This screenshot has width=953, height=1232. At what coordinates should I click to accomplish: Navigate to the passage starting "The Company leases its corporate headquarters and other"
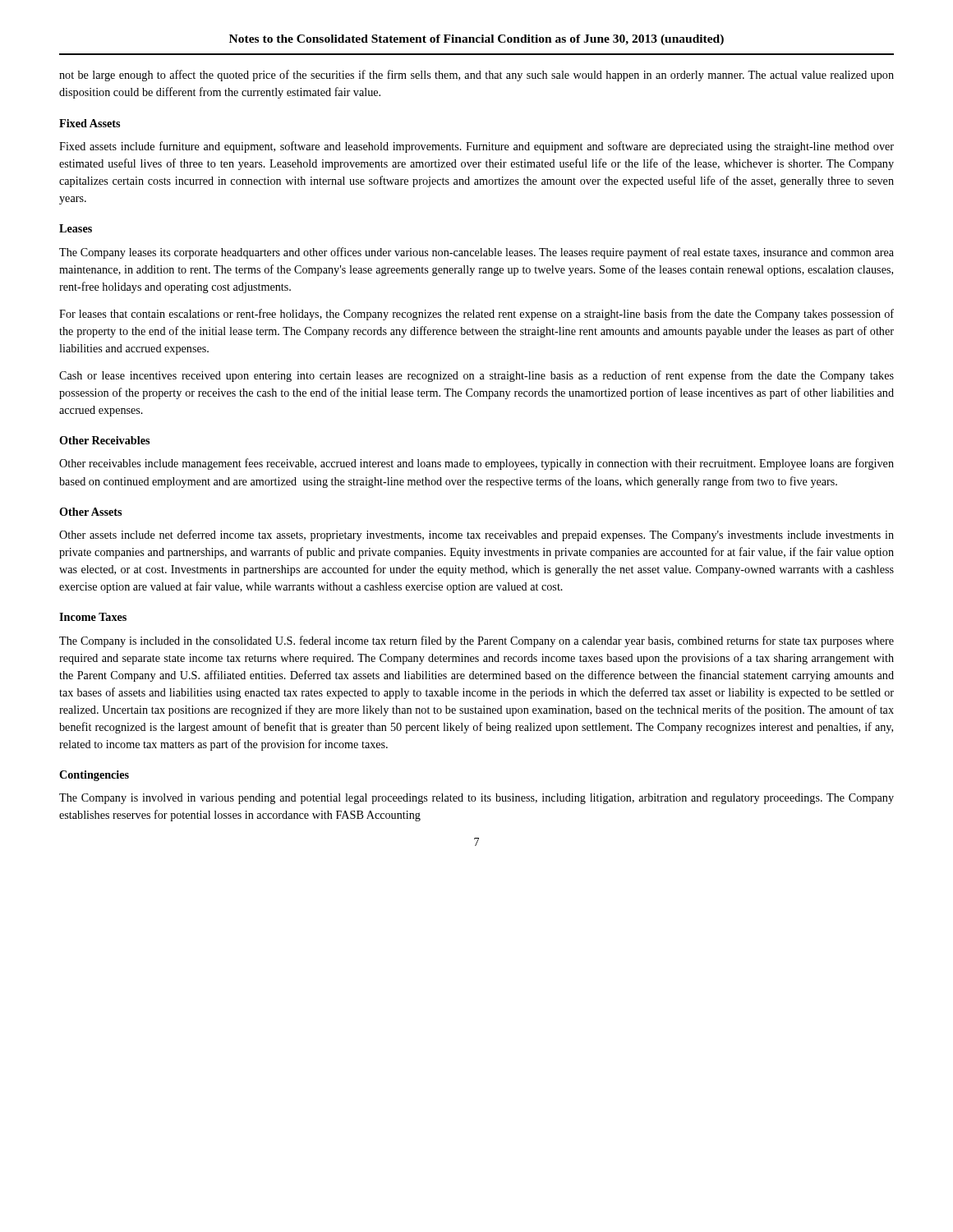pos(476,269)
